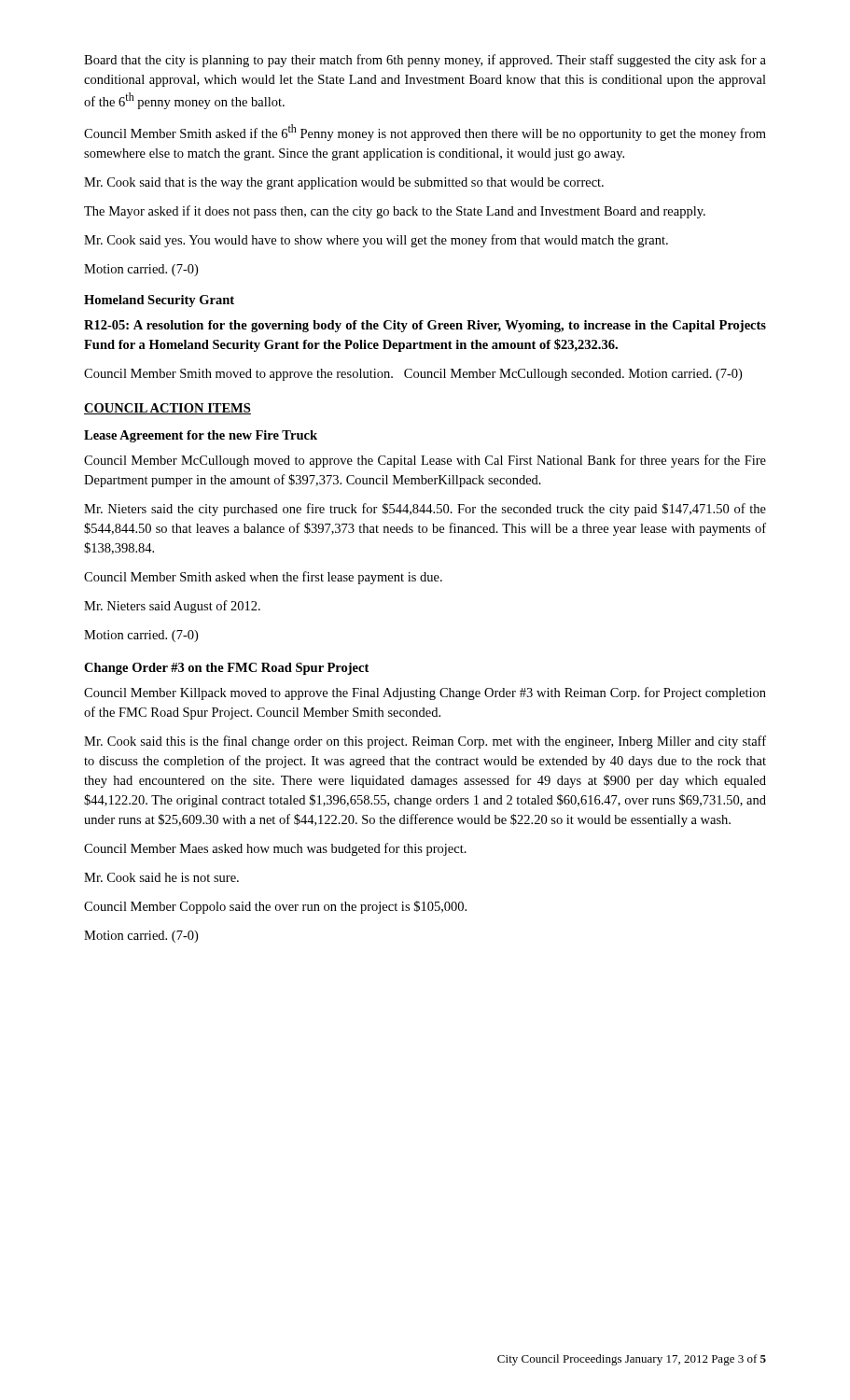The image size is (850, 1400).
Task: Find the text block with the text "Council Member Killpack moved"
Action: point(425,702)
